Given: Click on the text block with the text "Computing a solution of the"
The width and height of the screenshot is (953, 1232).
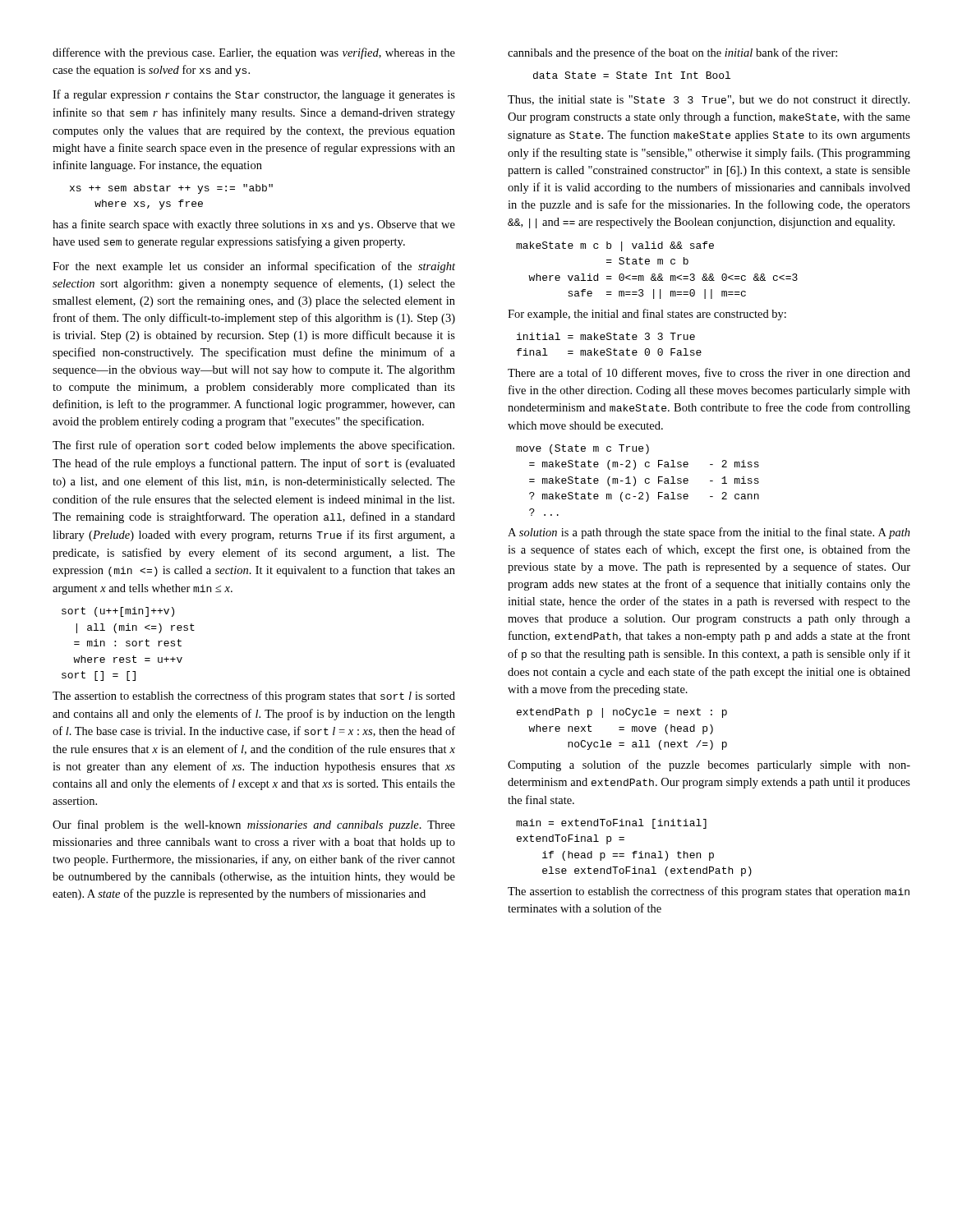Looking at the screenshot, I should 709,782.
